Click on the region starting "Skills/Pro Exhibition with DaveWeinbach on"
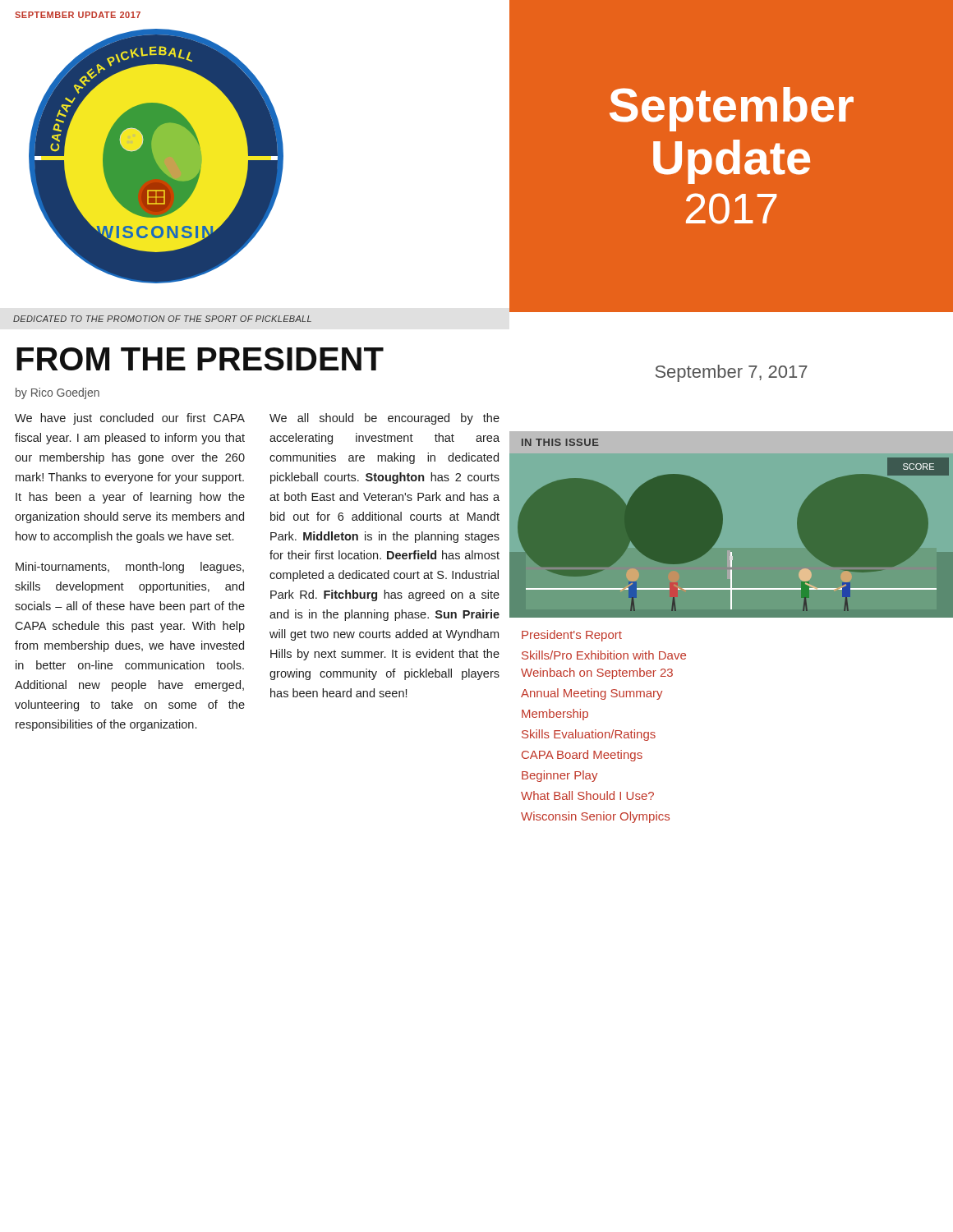The height and width of the screenshot is (1232, 953). (x=604, y=664)
